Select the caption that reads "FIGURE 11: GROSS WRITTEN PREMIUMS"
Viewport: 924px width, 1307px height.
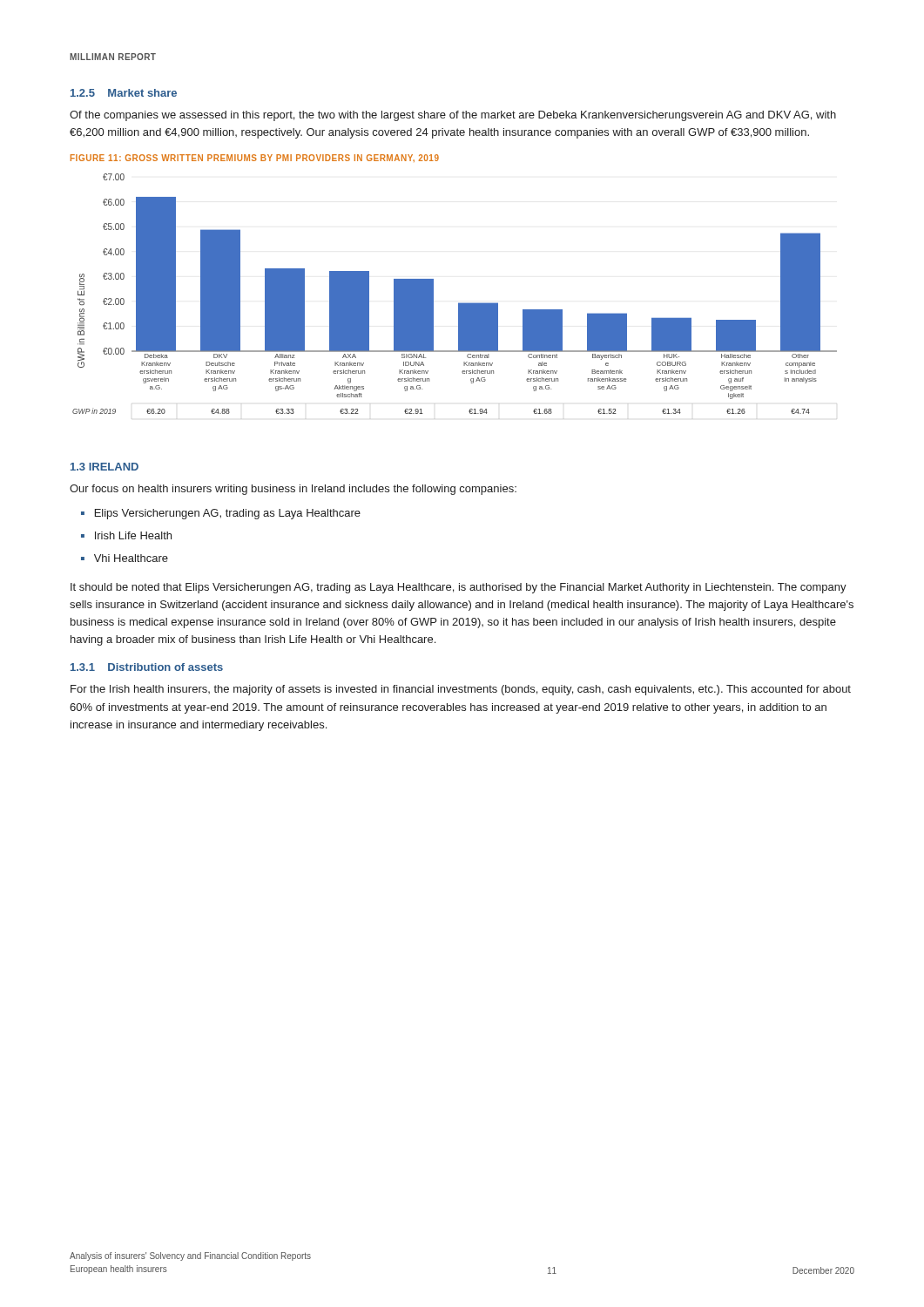click(255, 158)
